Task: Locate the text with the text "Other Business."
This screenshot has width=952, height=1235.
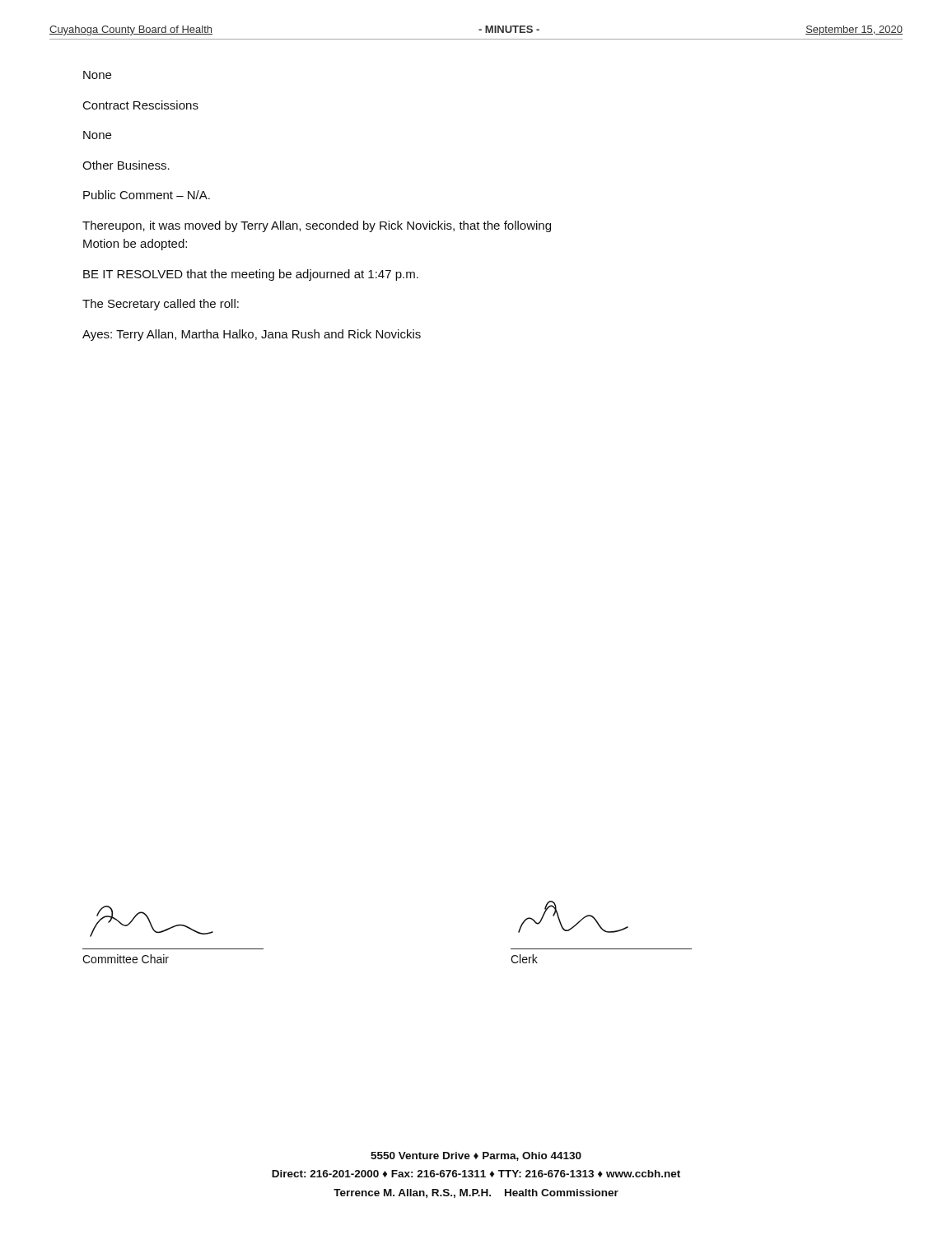Action: coord(126,165)
